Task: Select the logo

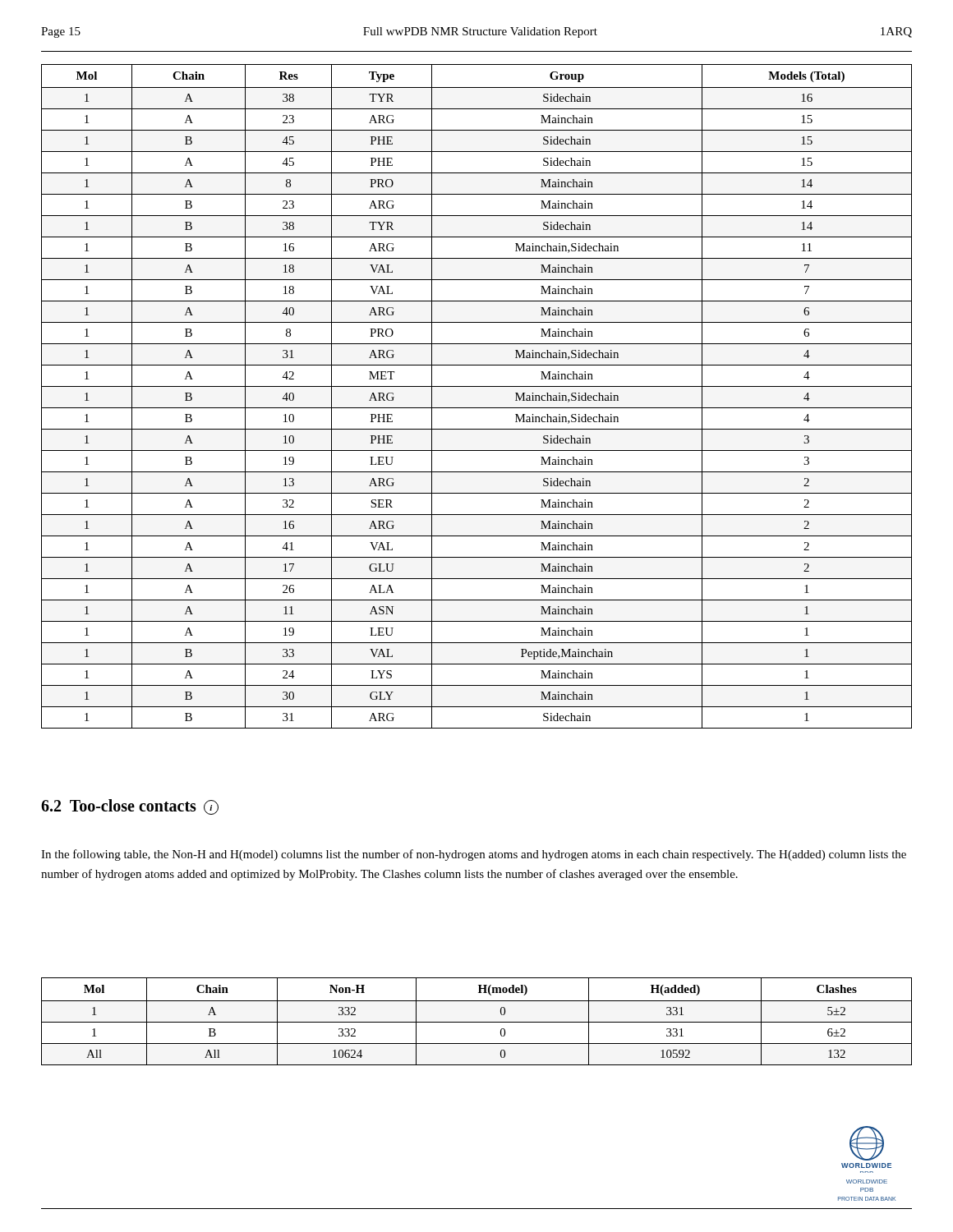Action: click(x=867, y=1163)
